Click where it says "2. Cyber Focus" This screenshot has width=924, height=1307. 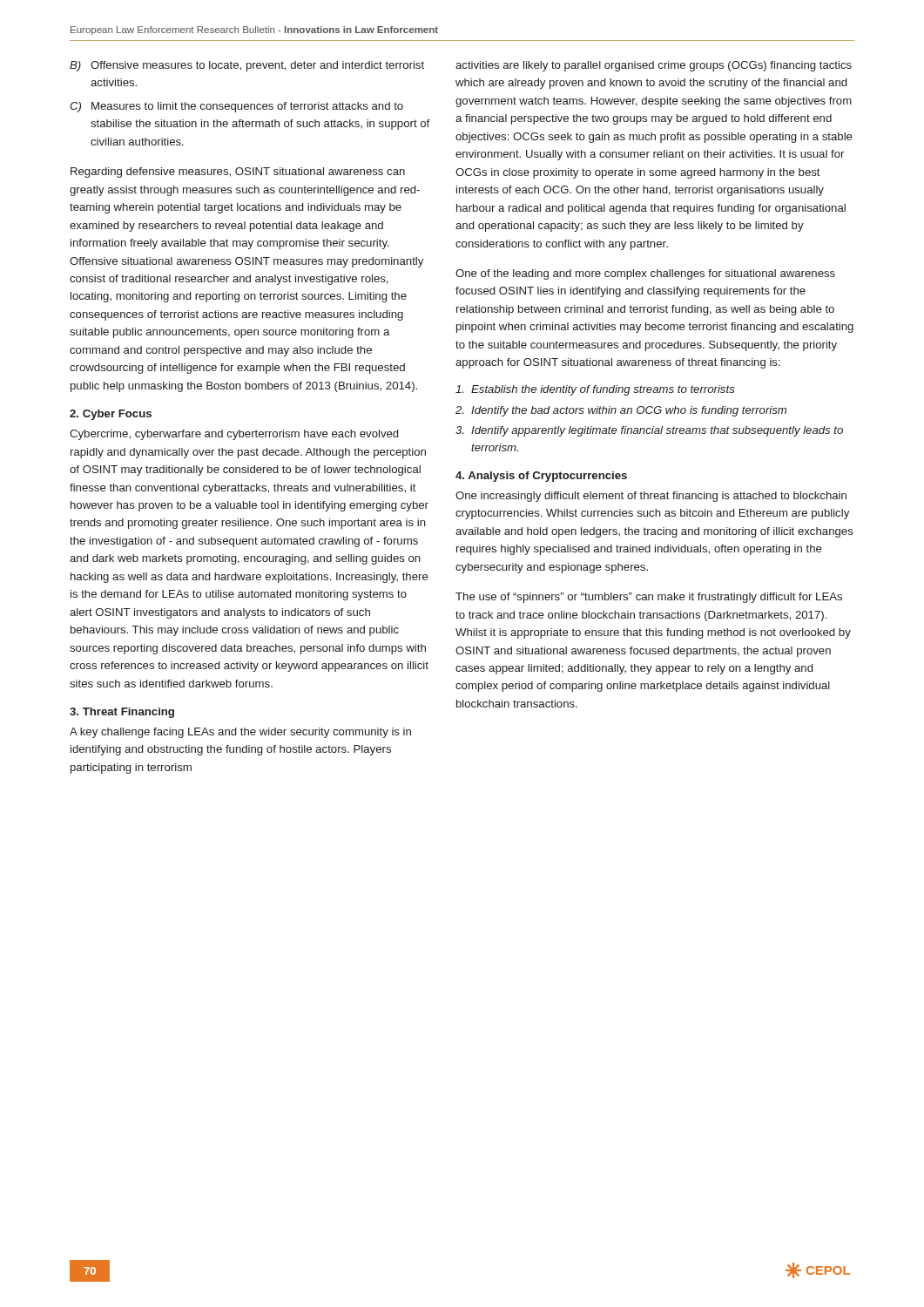pos(111,414)
